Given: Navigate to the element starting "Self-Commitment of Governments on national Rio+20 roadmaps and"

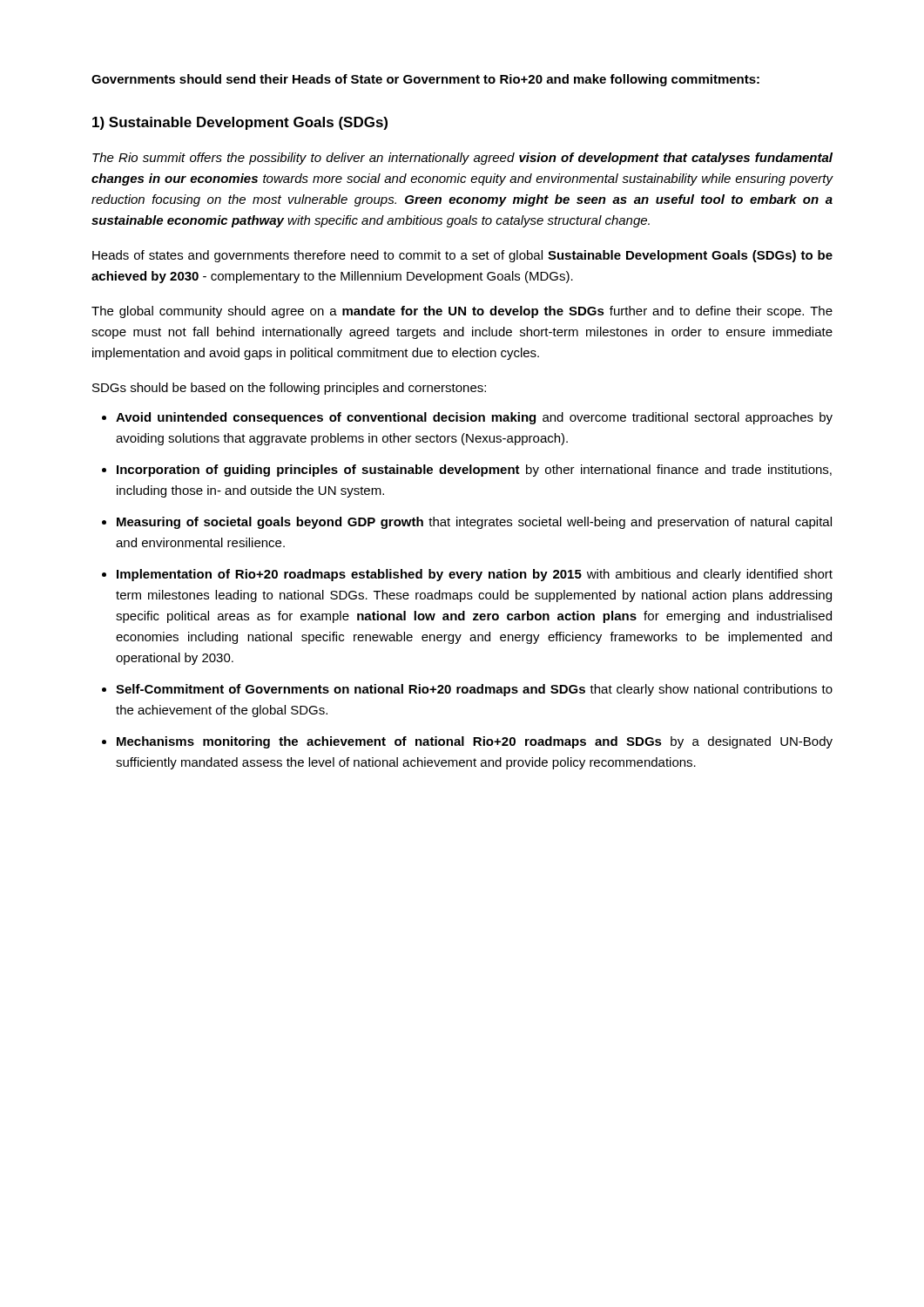Looking at the screenshot, I should point(474,699).
